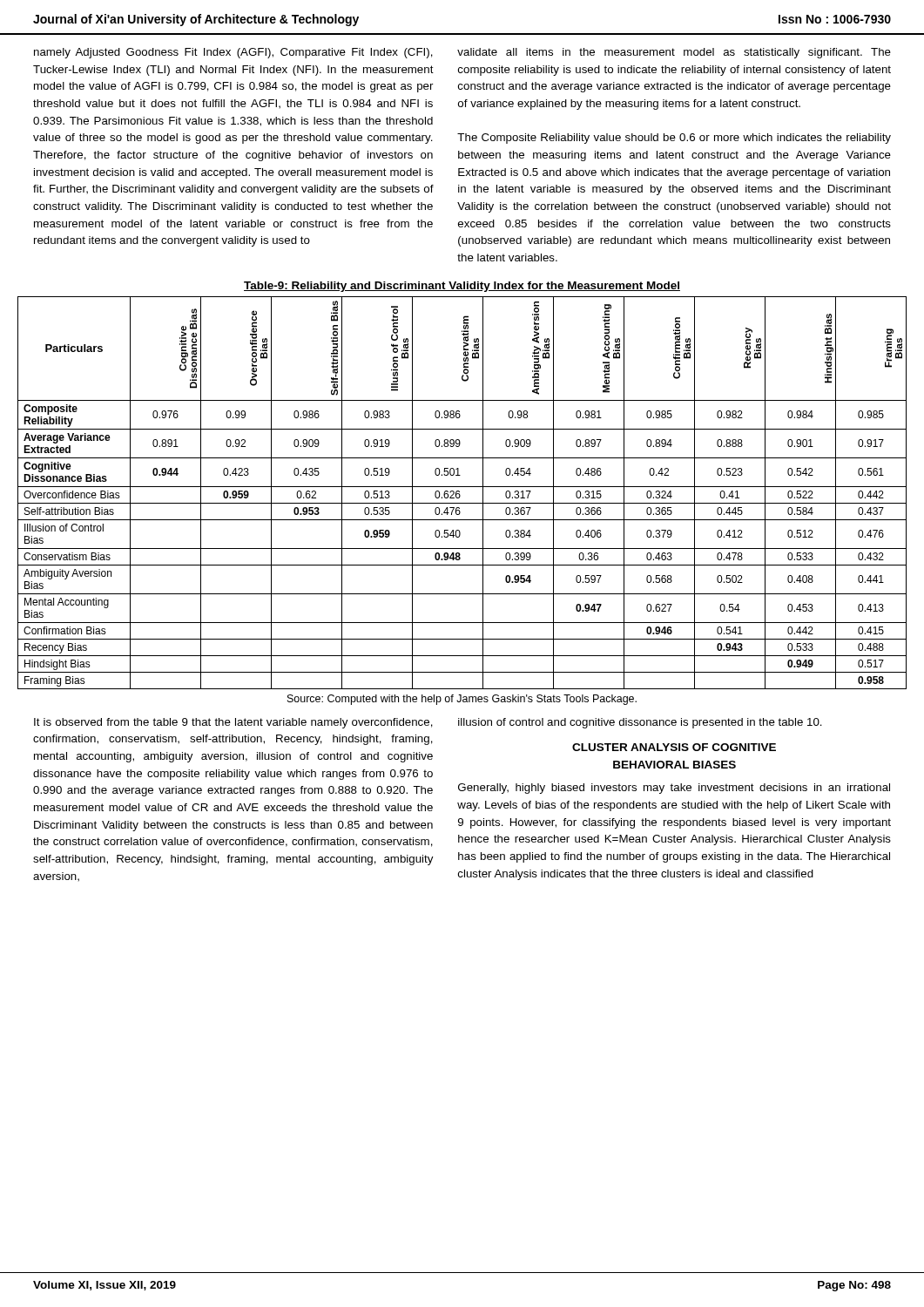924x1307 pixels.
Task: Locate the element starting "namely Adjusted Goodness Fit Index (AGFI), Comparative"
Action: point(233,146)
